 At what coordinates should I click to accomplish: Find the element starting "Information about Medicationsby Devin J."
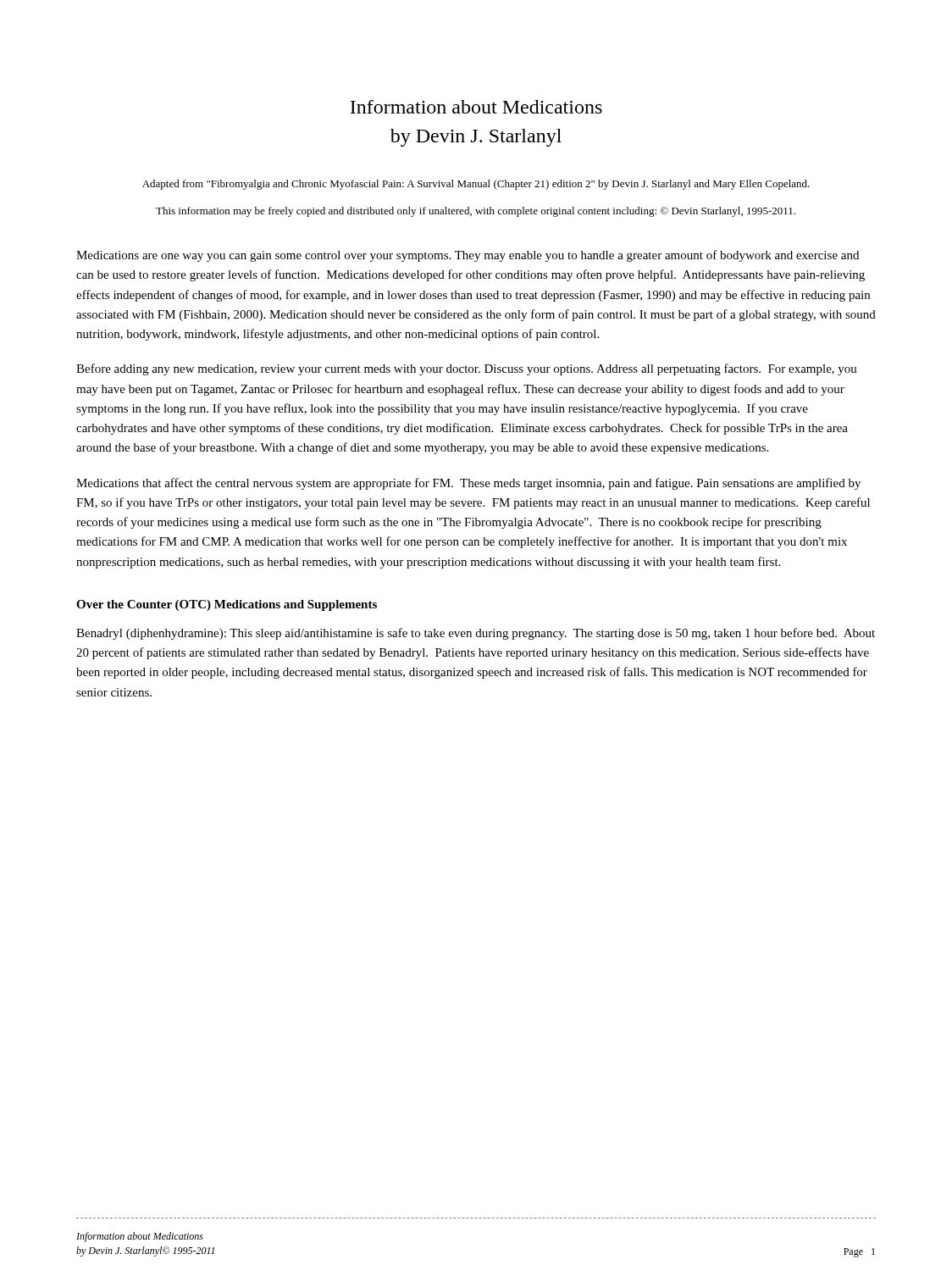476,122
